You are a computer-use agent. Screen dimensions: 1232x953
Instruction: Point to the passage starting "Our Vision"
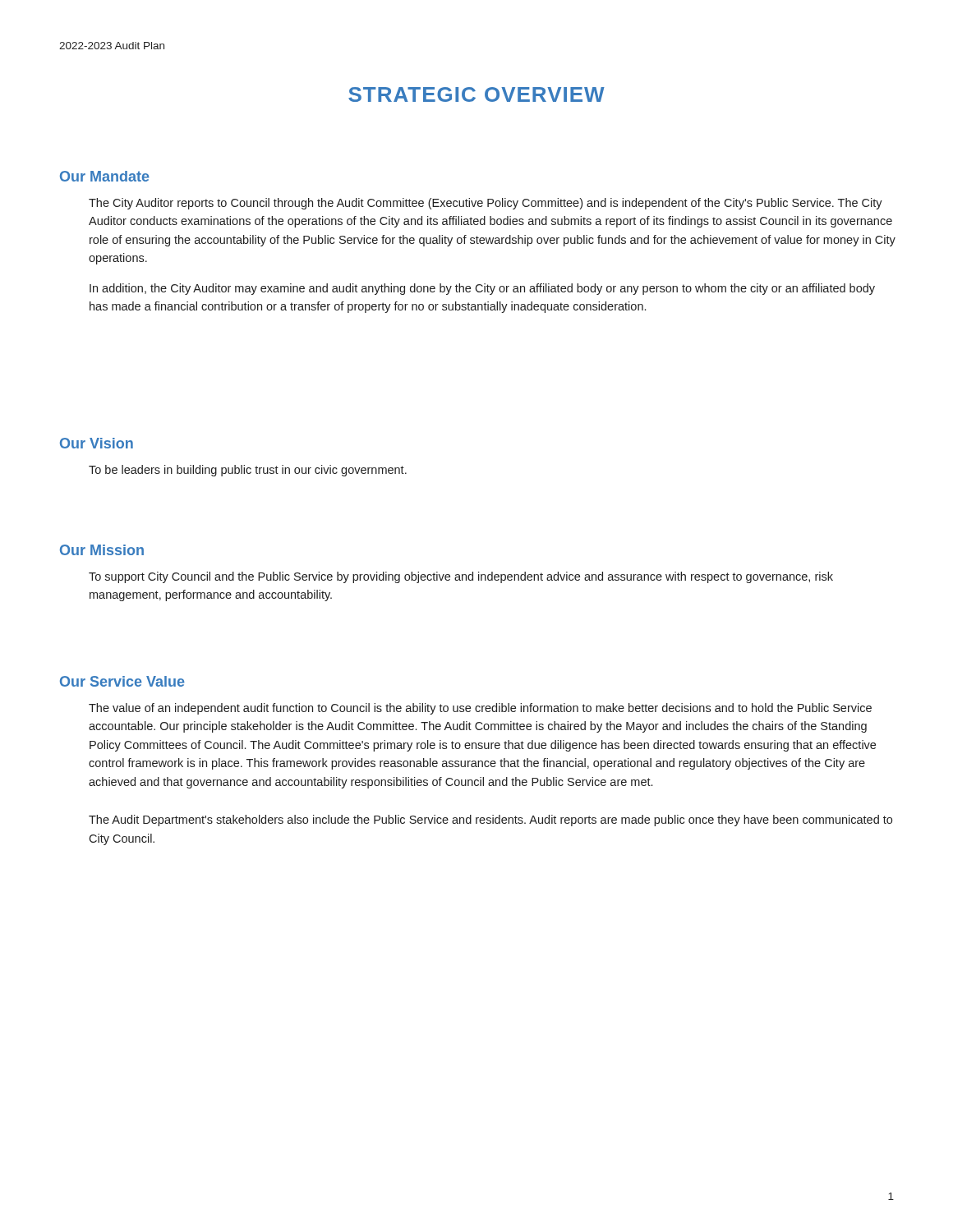pos(96,444)
